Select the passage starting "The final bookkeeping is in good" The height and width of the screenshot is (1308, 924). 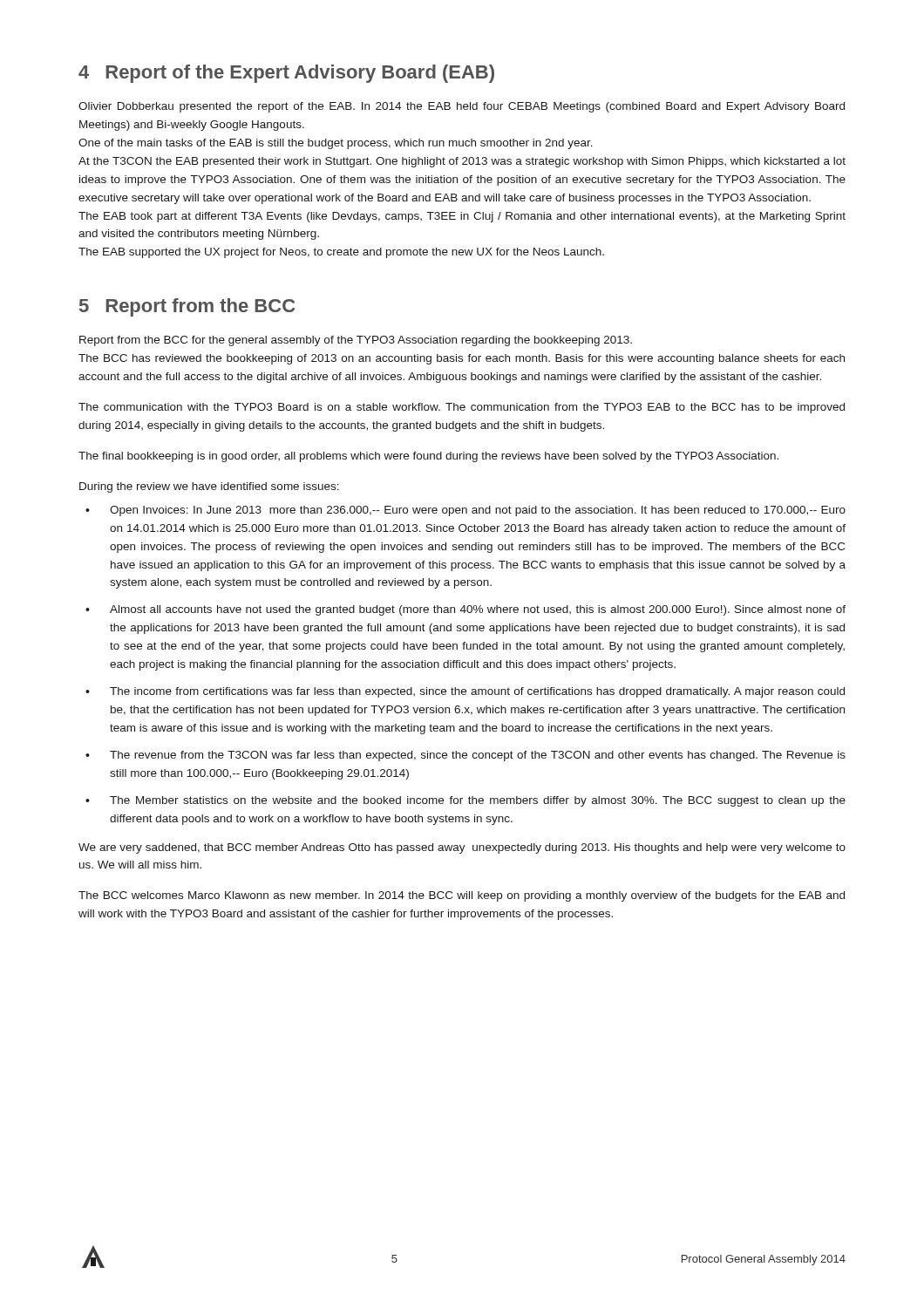(x=429, y=456)
